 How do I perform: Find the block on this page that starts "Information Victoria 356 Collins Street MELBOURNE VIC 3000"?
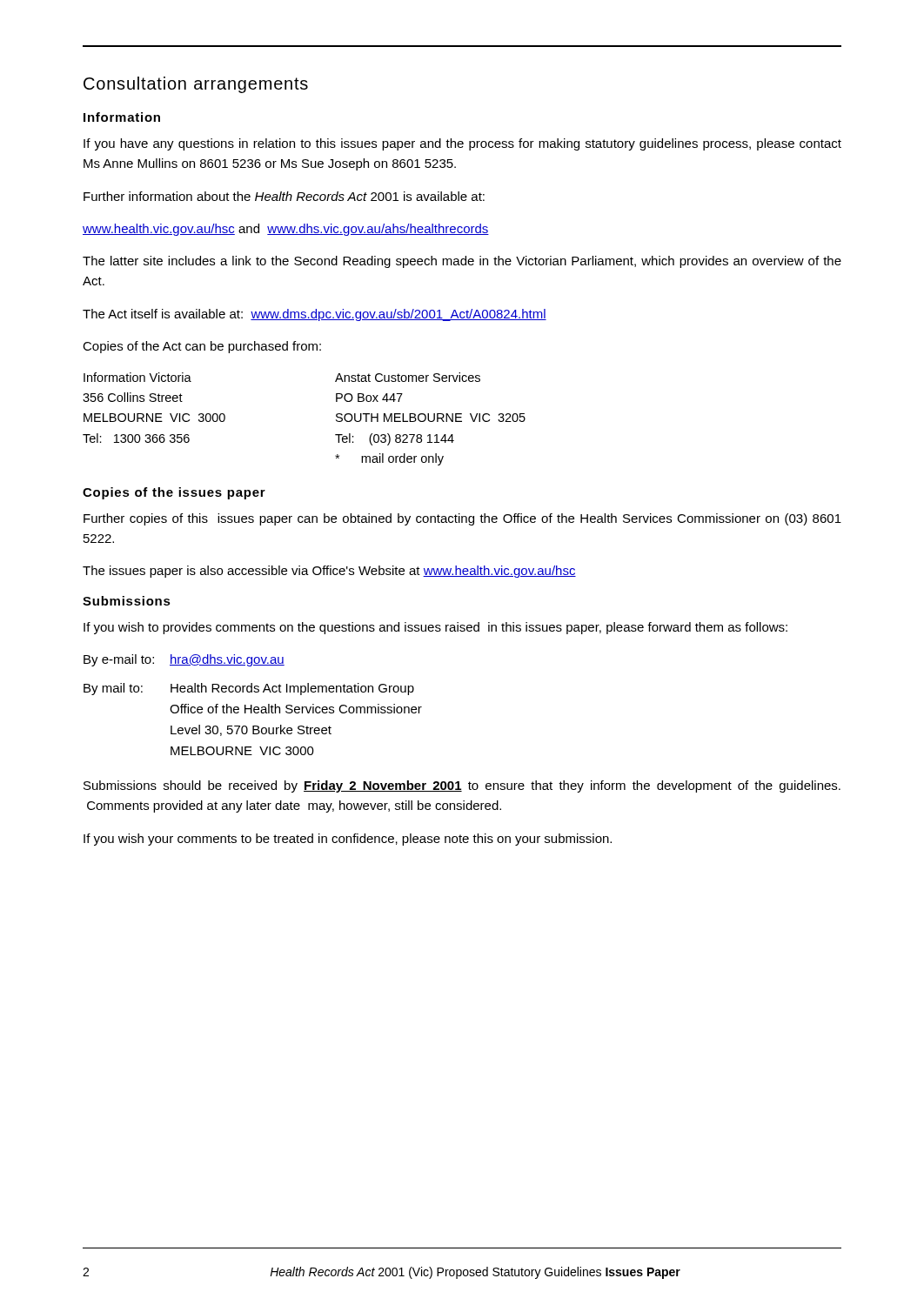pos(462,418)
